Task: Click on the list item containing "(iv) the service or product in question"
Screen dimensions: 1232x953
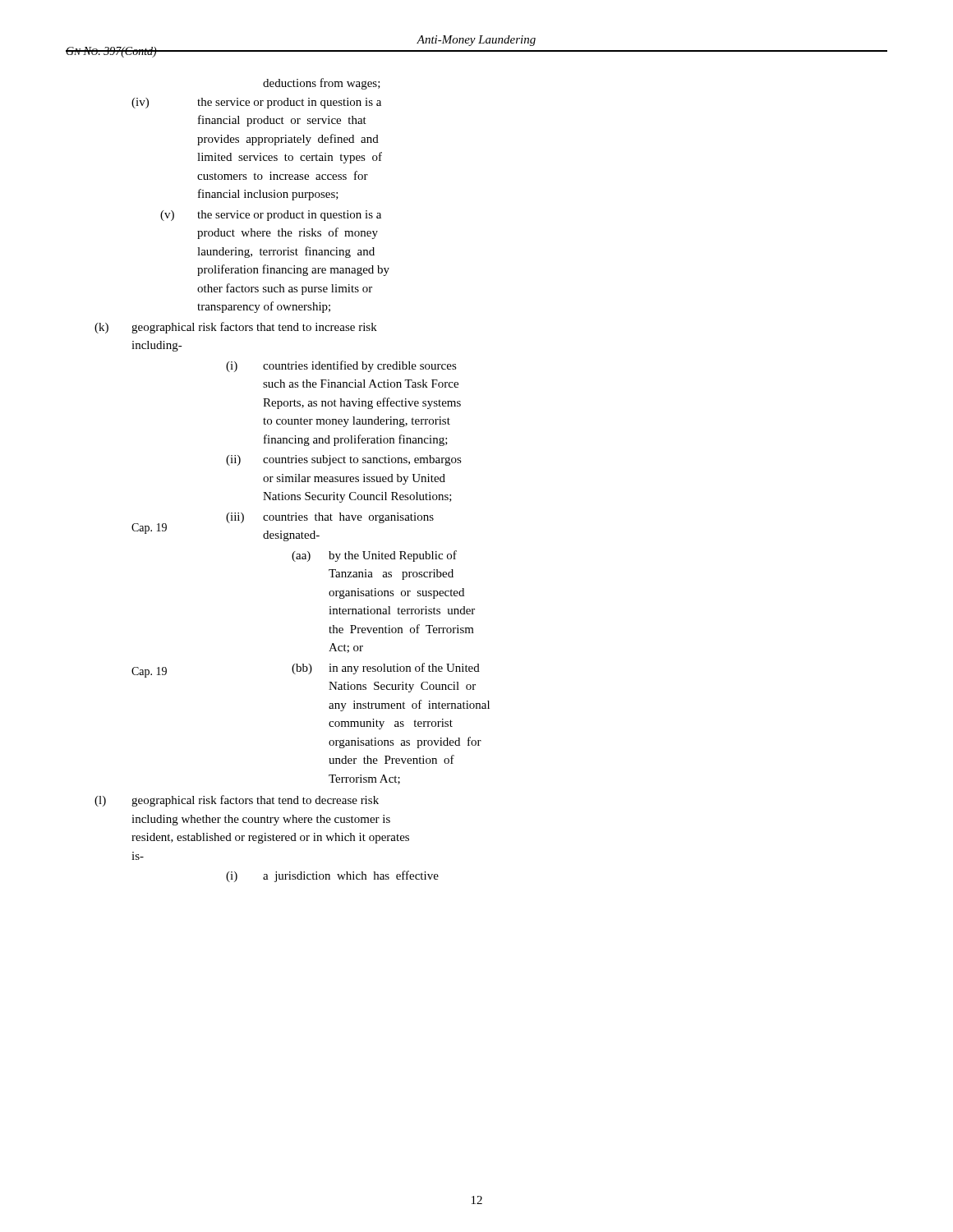Action: 290,146
